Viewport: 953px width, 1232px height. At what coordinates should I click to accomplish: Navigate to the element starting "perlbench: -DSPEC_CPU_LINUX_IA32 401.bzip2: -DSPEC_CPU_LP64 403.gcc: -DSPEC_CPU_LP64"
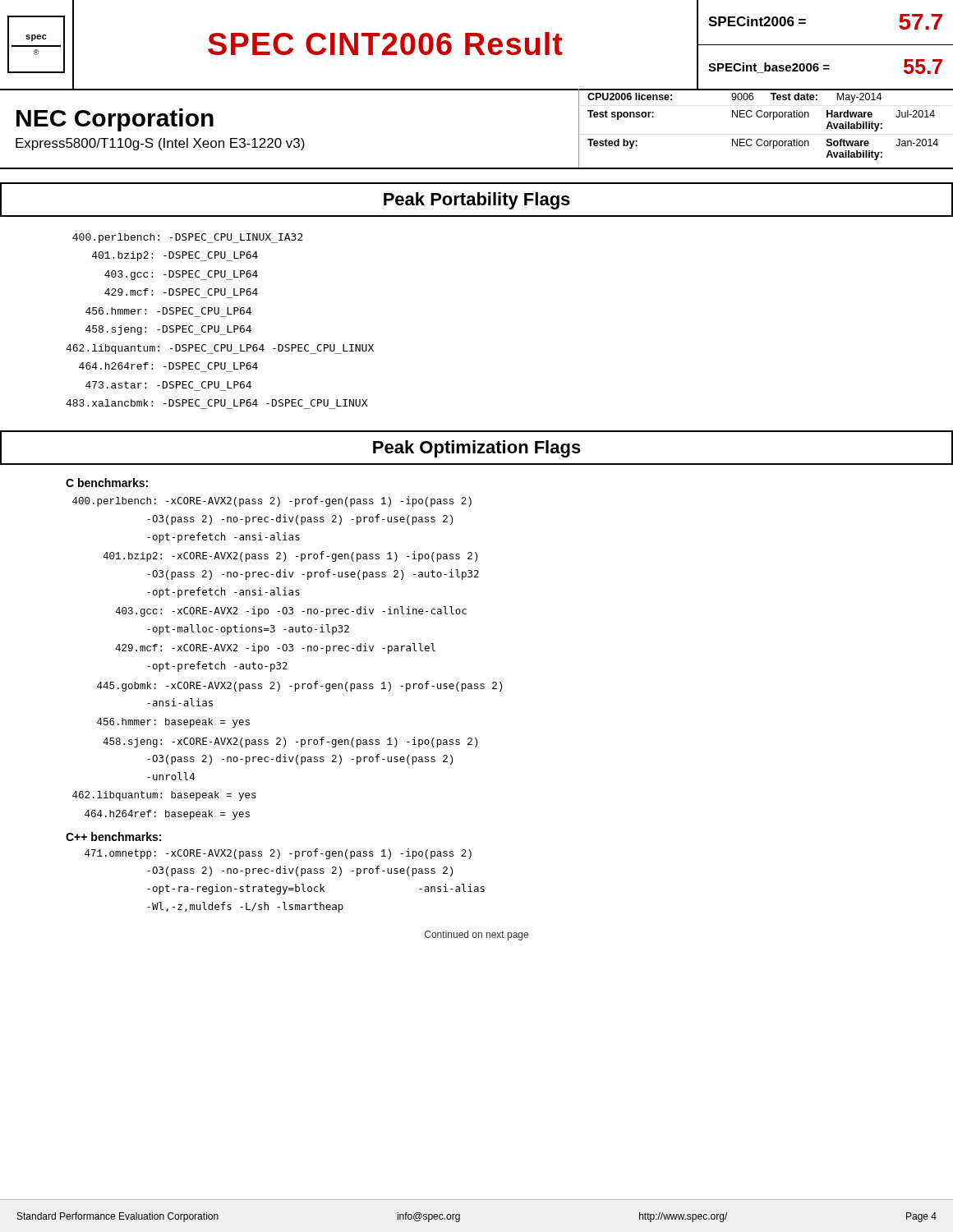[x=188, y=238]
